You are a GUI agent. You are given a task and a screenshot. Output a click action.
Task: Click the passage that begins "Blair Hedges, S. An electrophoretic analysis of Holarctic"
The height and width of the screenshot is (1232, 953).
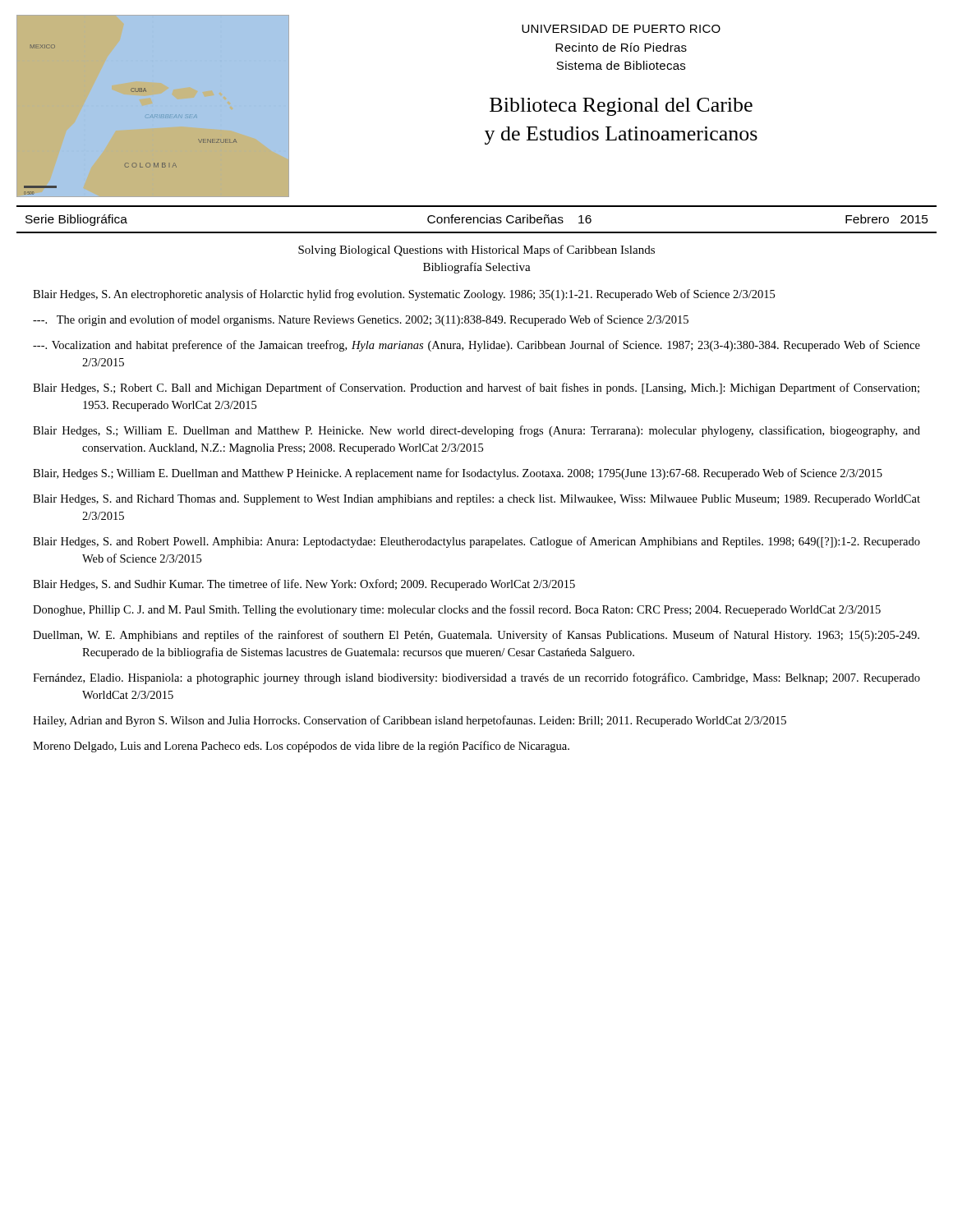coord(404,294)
